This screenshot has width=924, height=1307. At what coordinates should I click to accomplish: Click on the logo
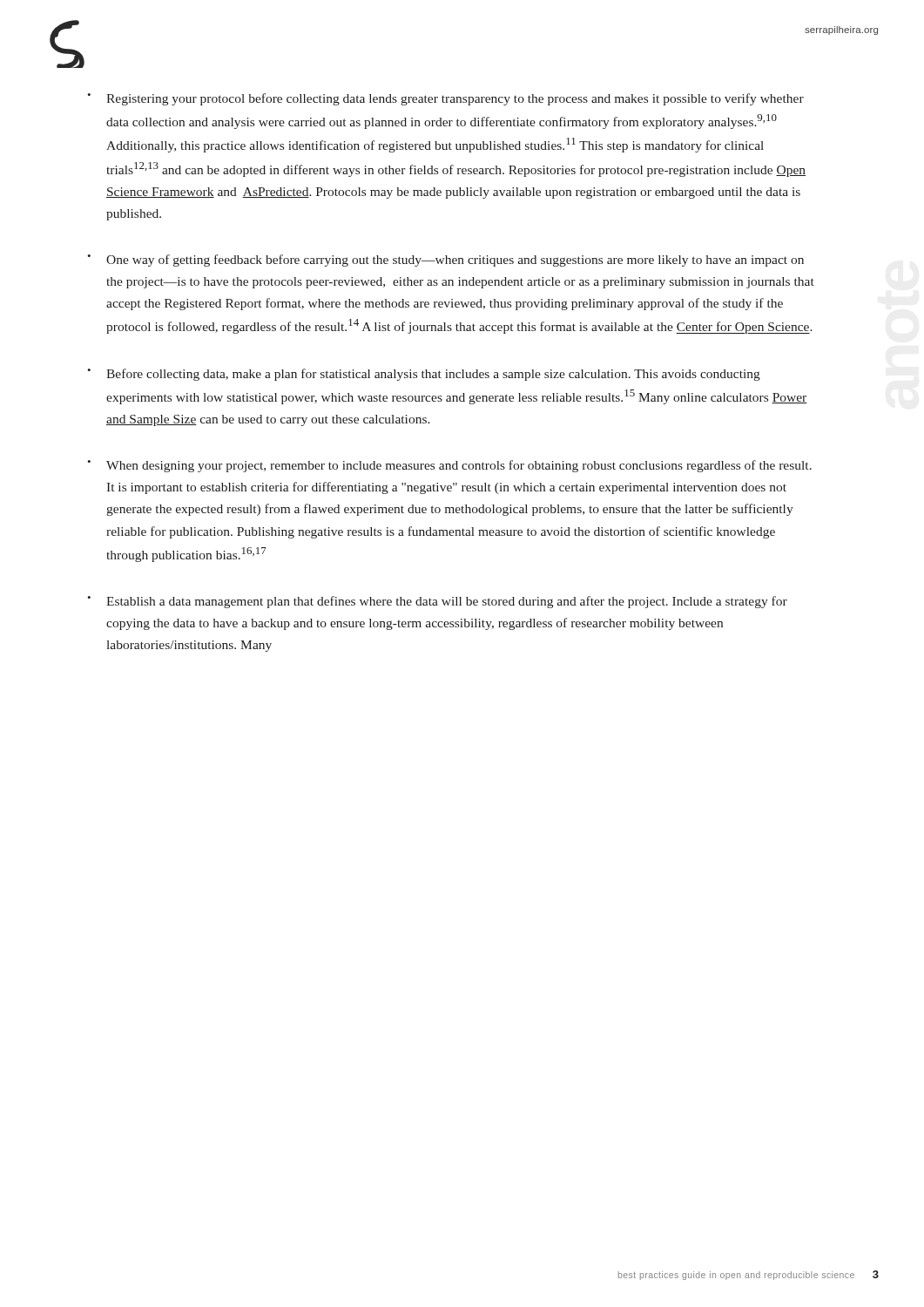click(x=66, y=42)
